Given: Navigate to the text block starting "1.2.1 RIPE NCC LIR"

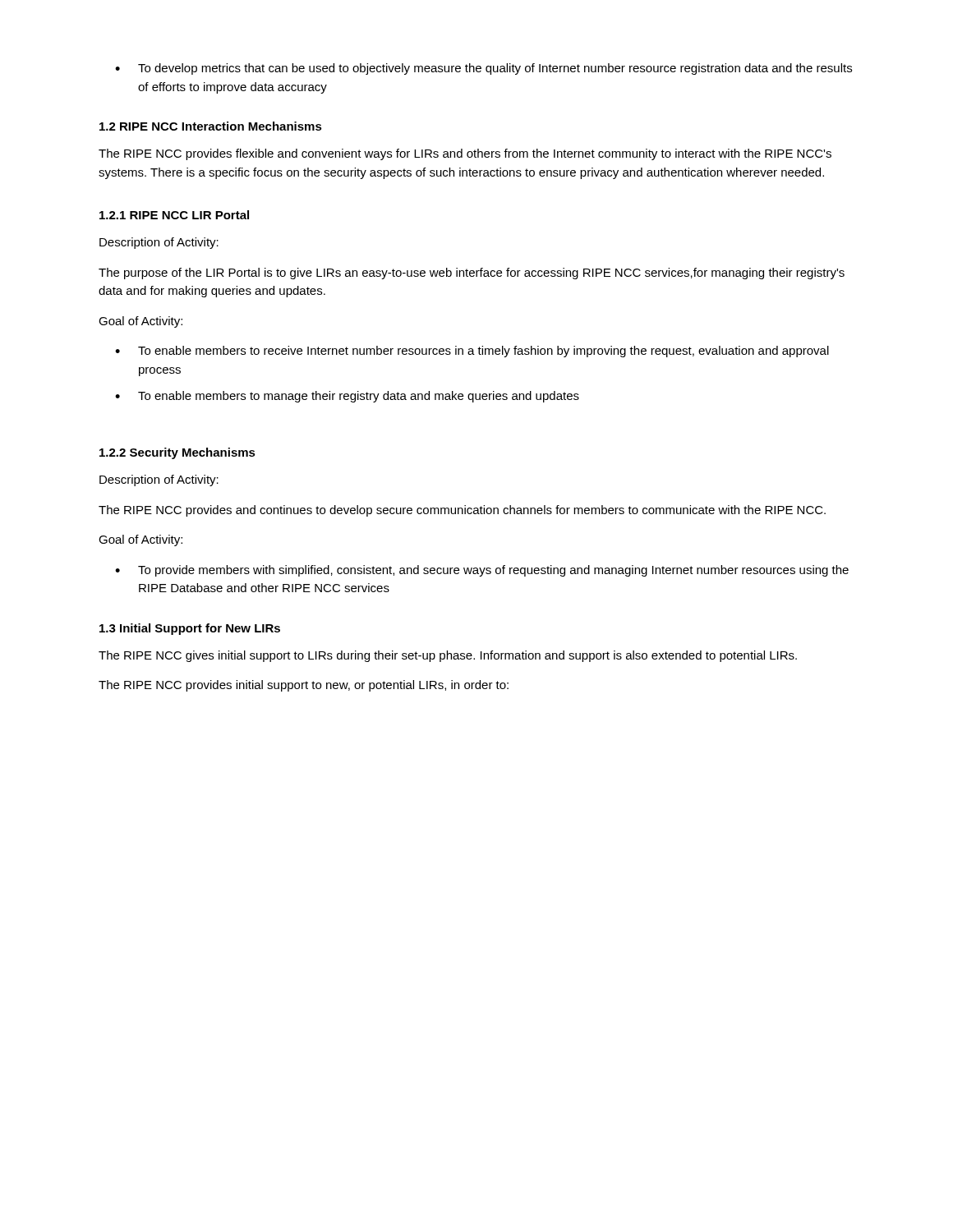Looking at the screenshot, I should [x=174, y=215].
